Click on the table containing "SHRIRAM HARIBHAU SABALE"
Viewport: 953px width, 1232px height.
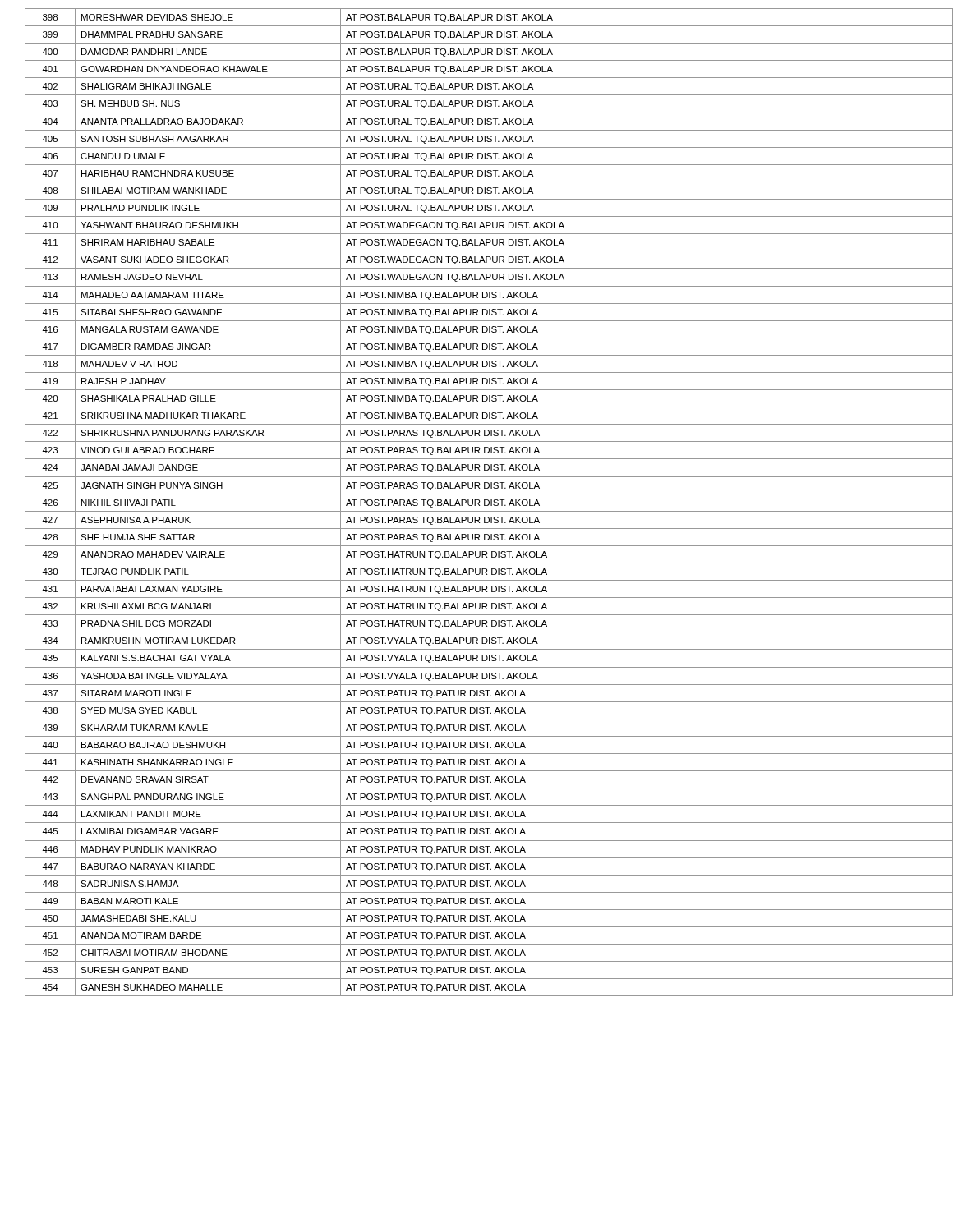pos(476,502)
